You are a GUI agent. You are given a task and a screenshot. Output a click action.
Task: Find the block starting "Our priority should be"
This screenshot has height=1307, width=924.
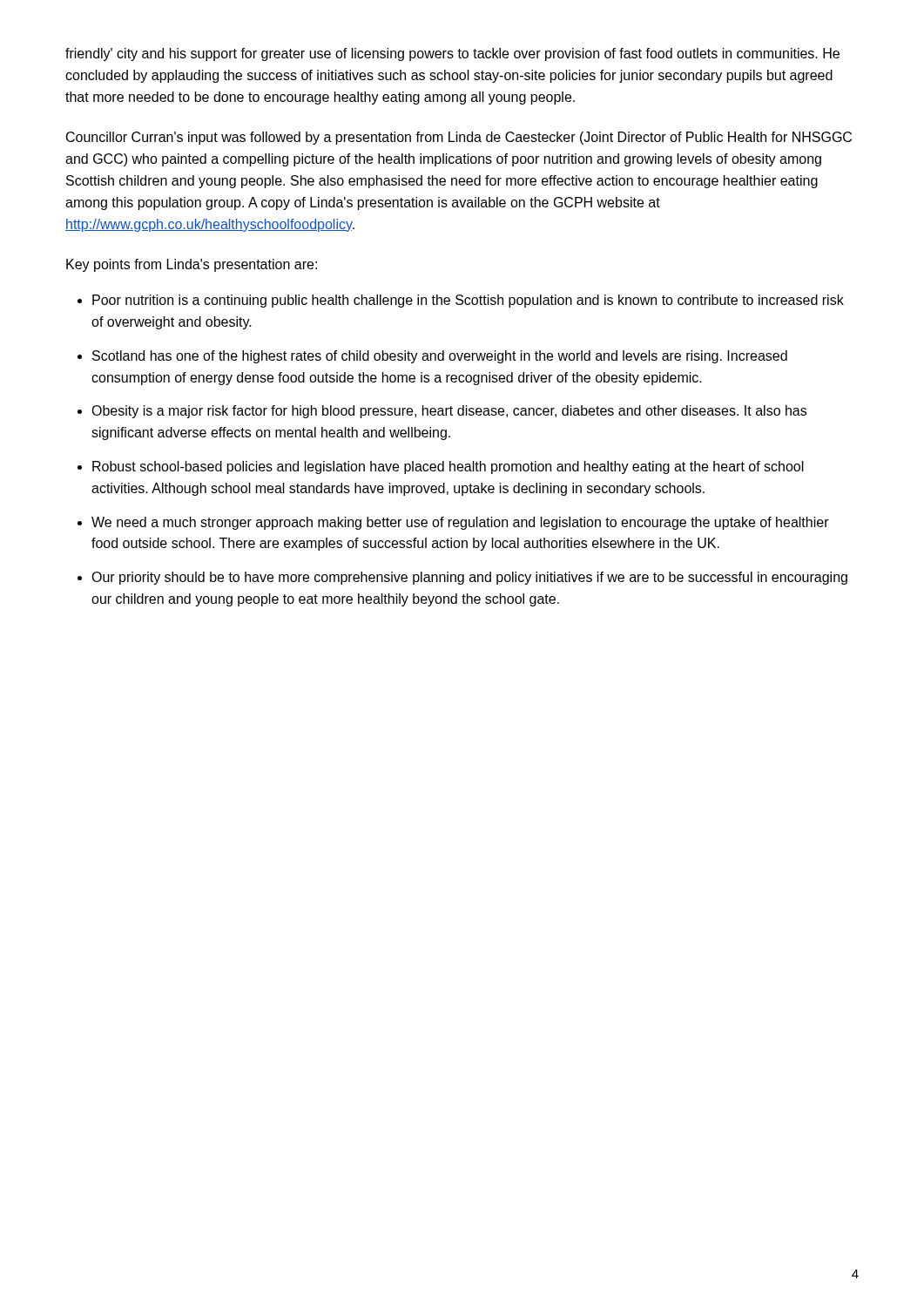tap(470, 588)
